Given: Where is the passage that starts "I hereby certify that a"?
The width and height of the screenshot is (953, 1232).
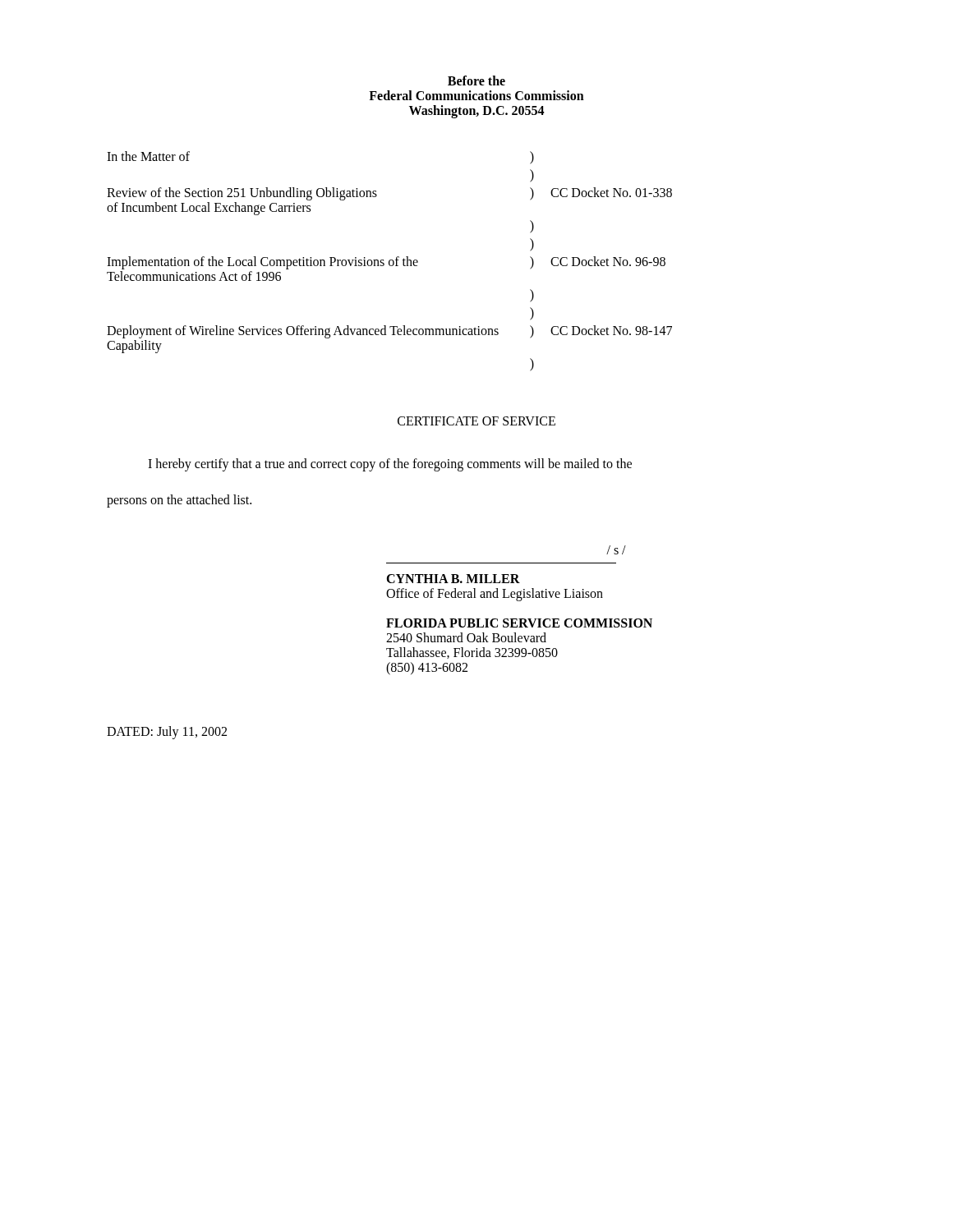Looking at the screenshot, I should (x=390, y=464).
